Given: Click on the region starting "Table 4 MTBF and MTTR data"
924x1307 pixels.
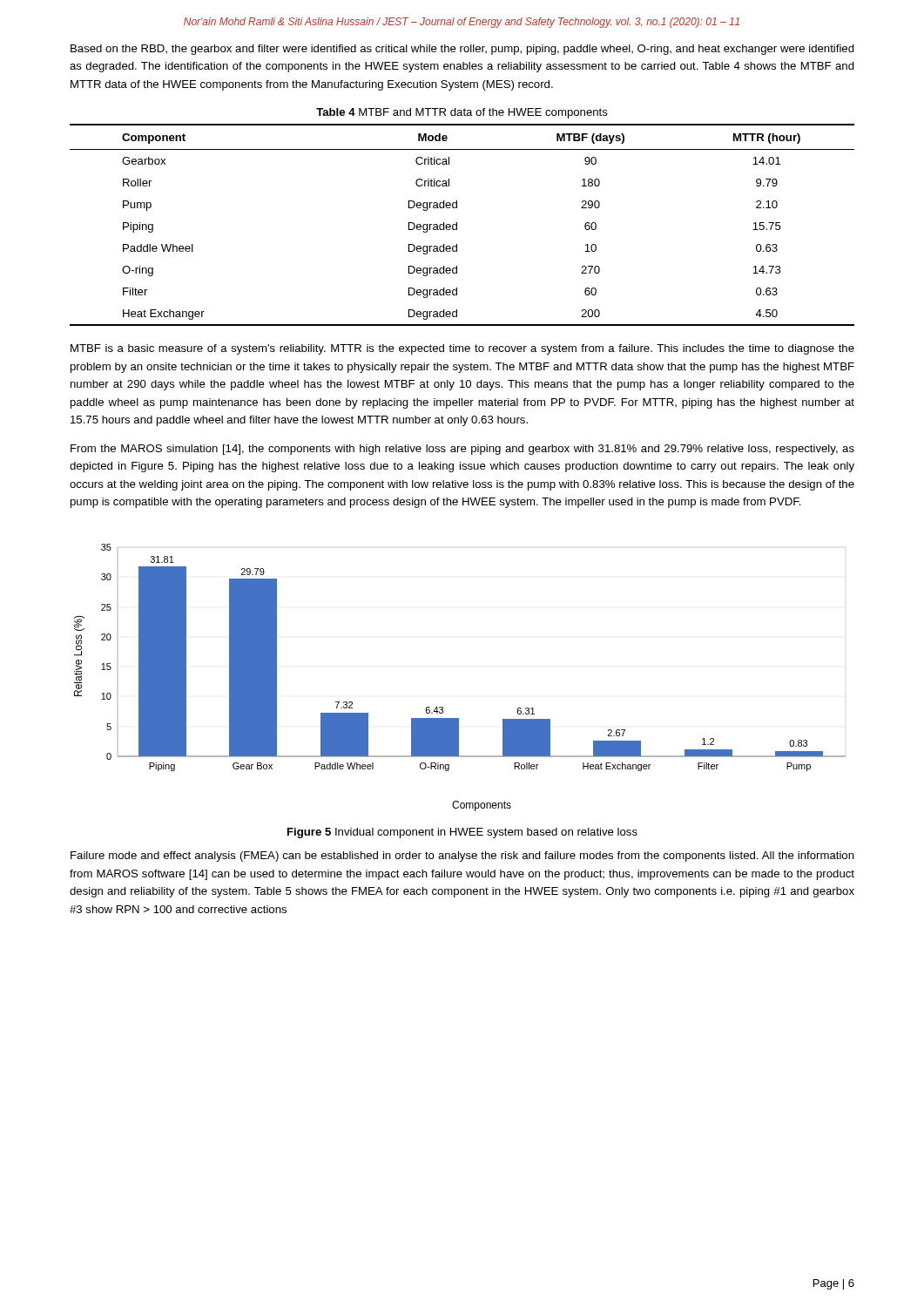Looking at the screenshot, I should [x=462, y=112].
